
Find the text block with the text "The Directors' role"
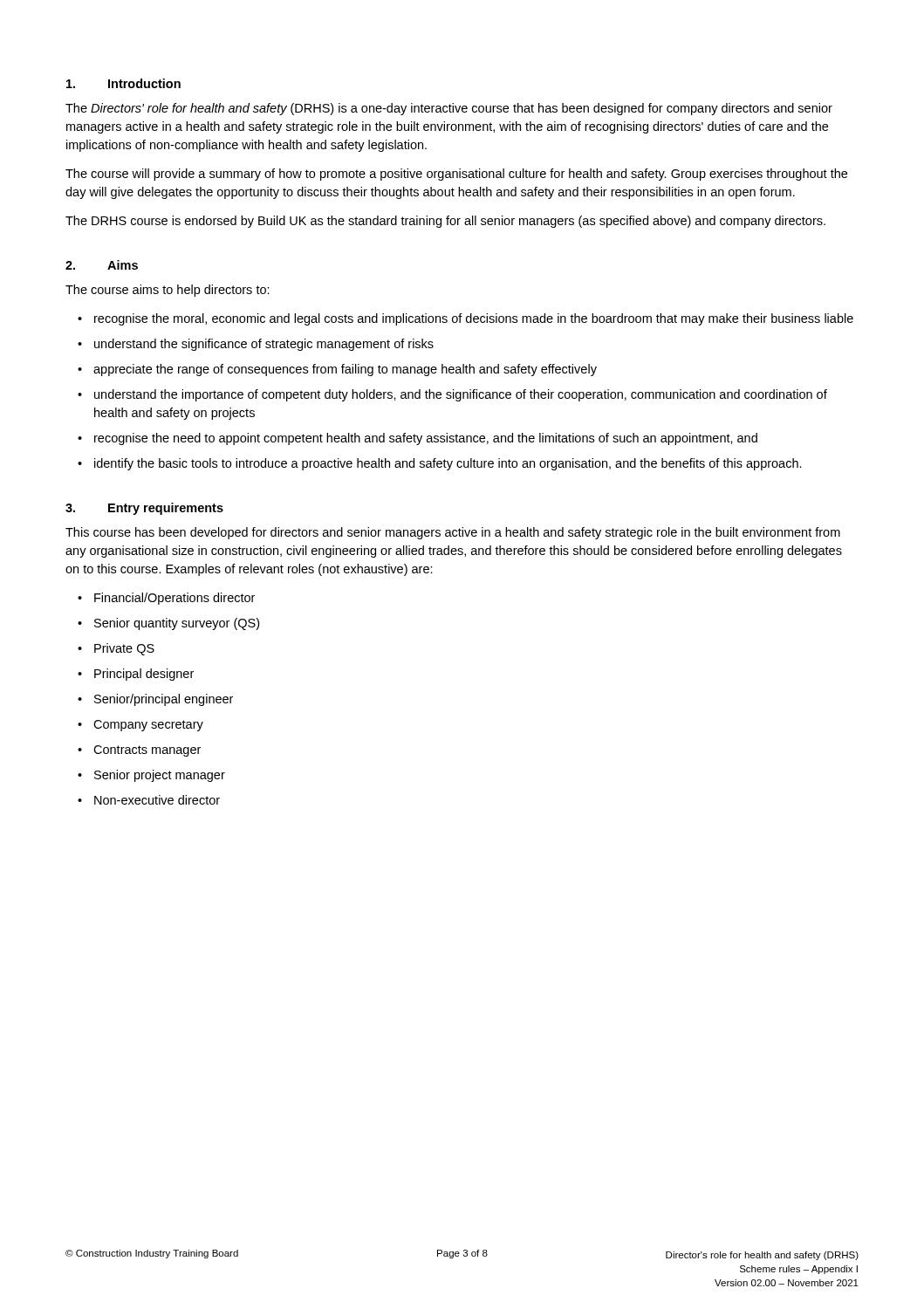(x=462, y=127)
